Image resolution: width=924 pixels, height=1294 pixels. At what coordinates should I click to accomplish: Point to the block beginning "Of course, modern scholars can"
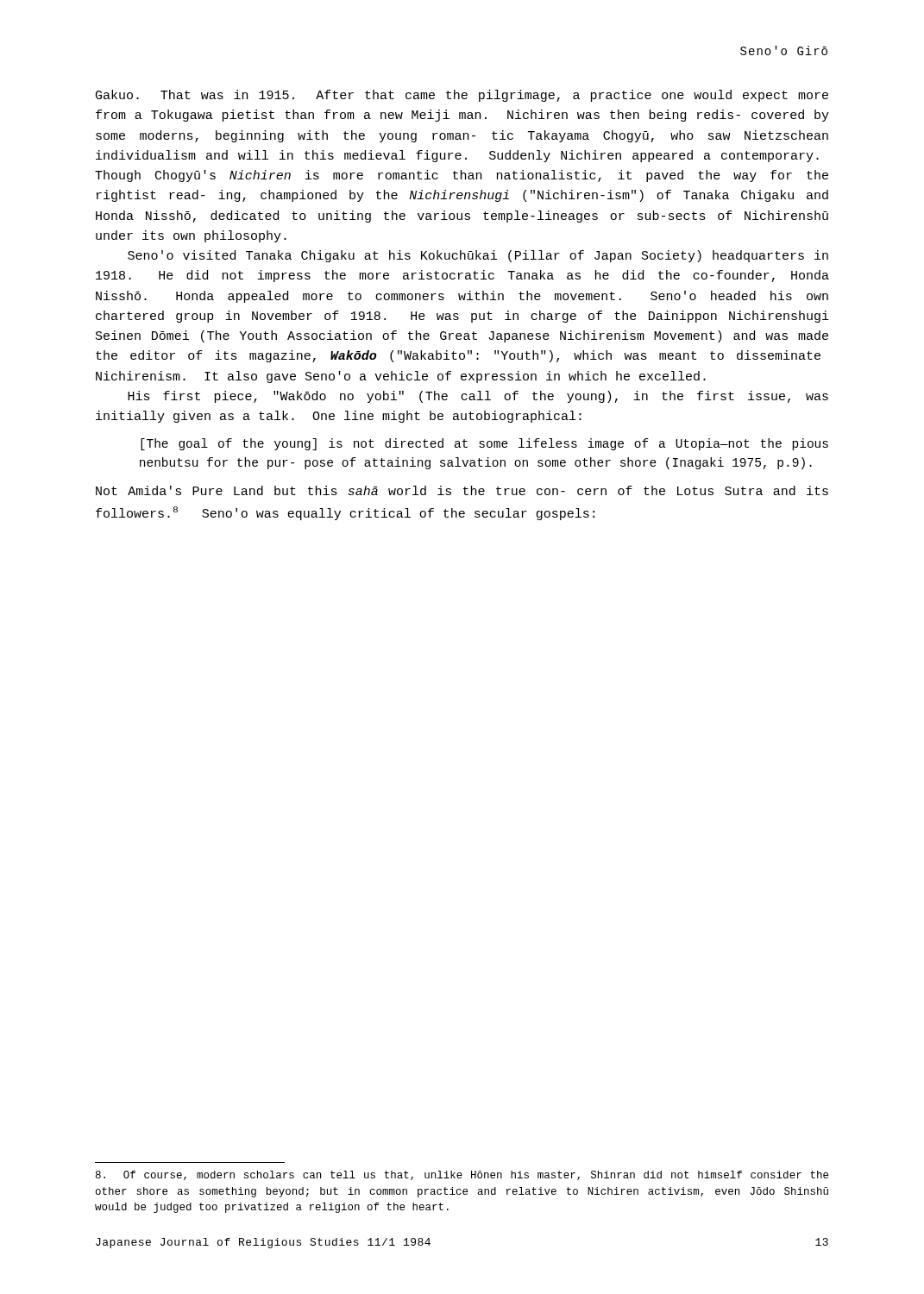pyautogui.click(x=462, y=1192)
